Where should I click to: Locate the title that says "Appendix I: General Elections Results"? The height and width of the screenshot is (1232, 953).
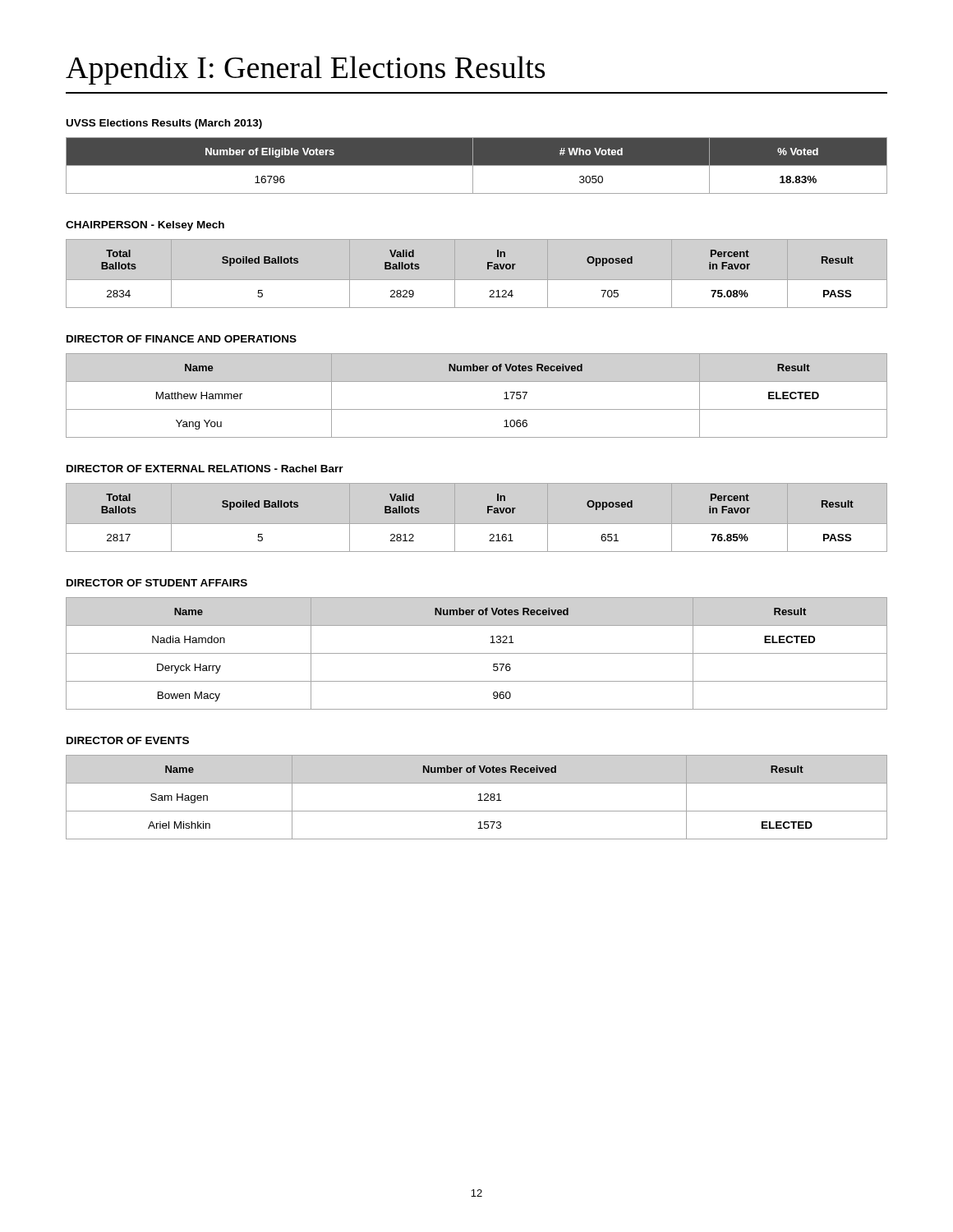coord(476,71)
